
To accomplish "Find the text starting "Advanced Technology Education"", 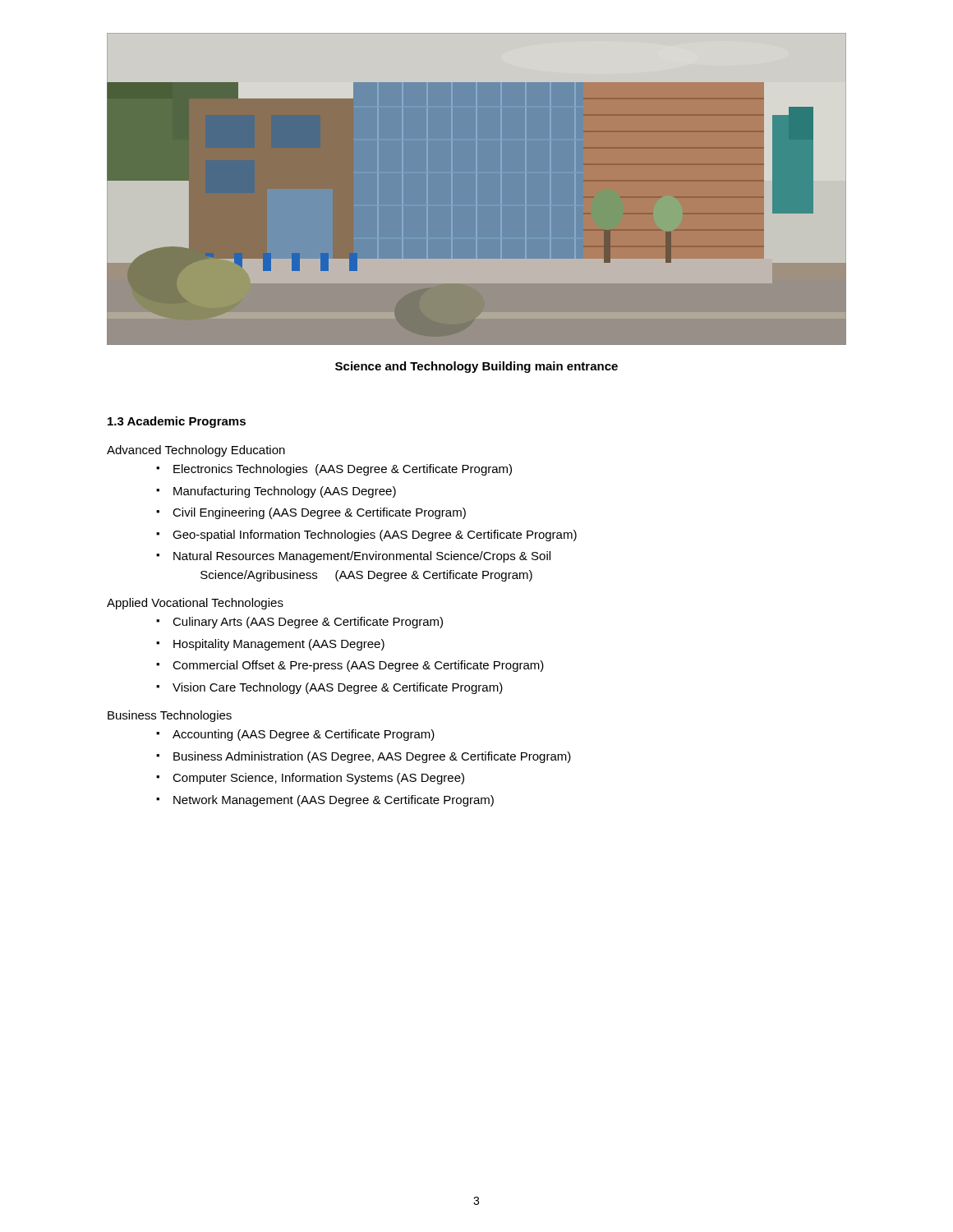I will click(196, 450).
